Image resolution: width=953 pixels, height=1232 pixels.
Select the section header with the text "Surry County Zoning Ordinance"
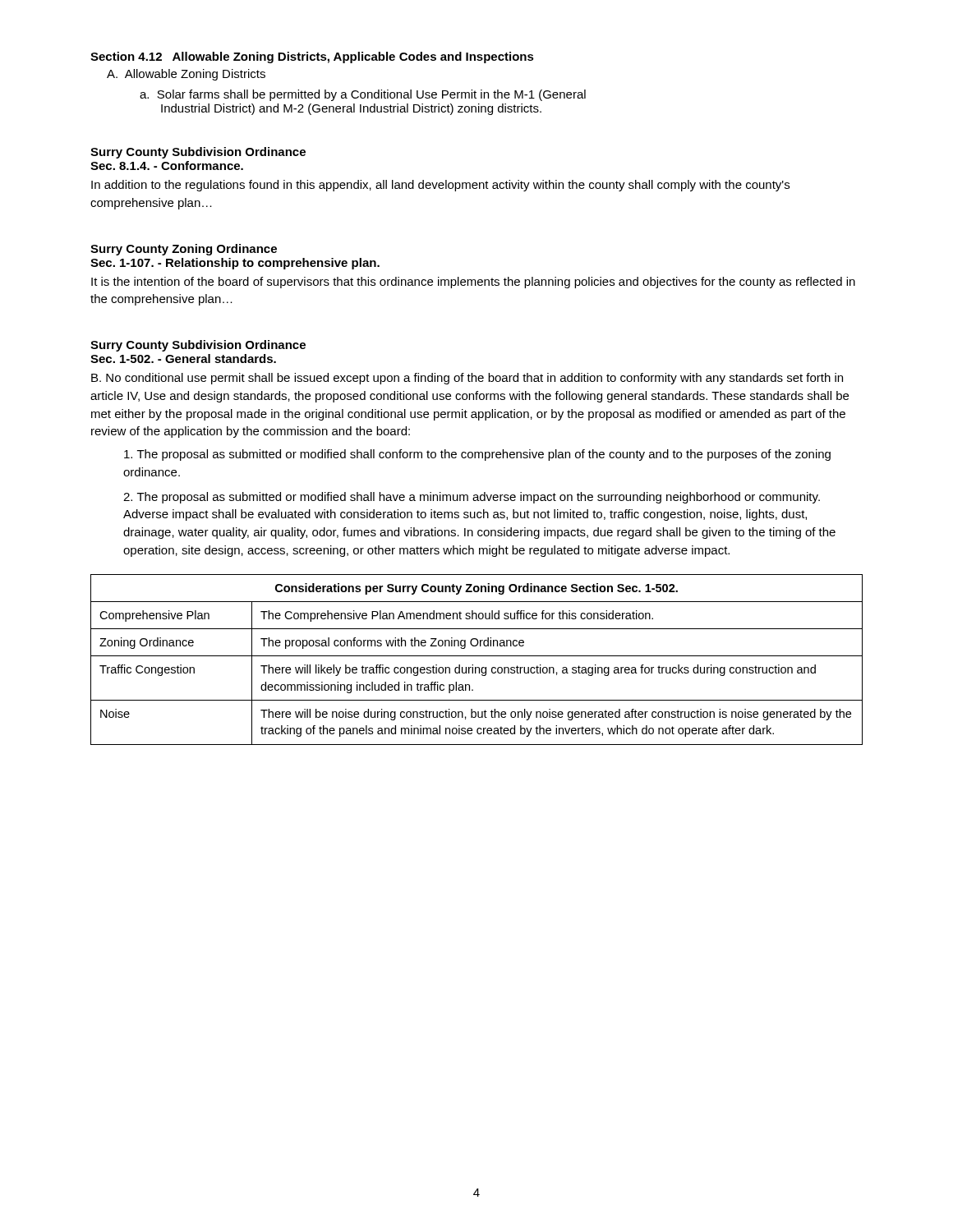point(184,248)
